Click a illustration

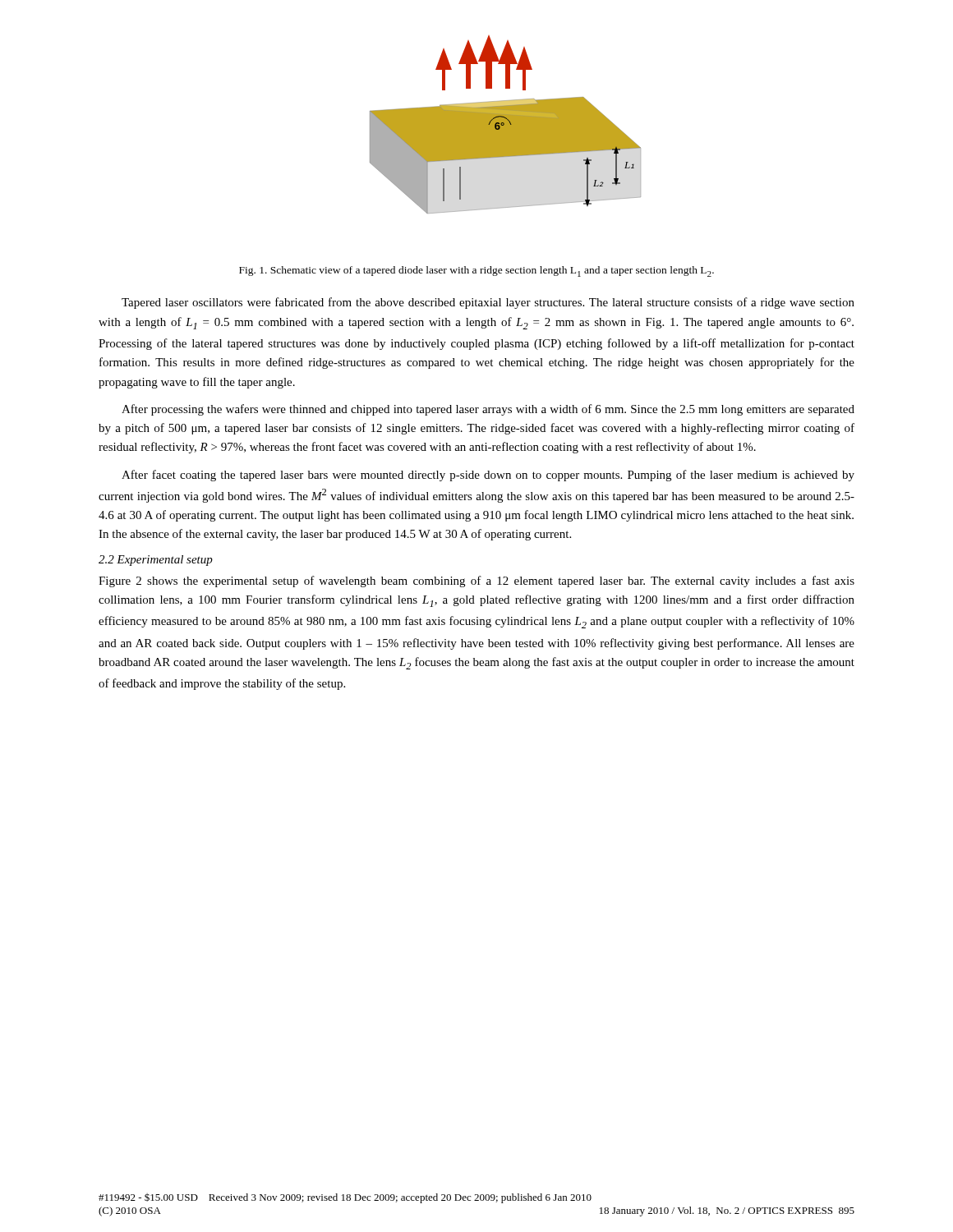click(x=476, y=141)
